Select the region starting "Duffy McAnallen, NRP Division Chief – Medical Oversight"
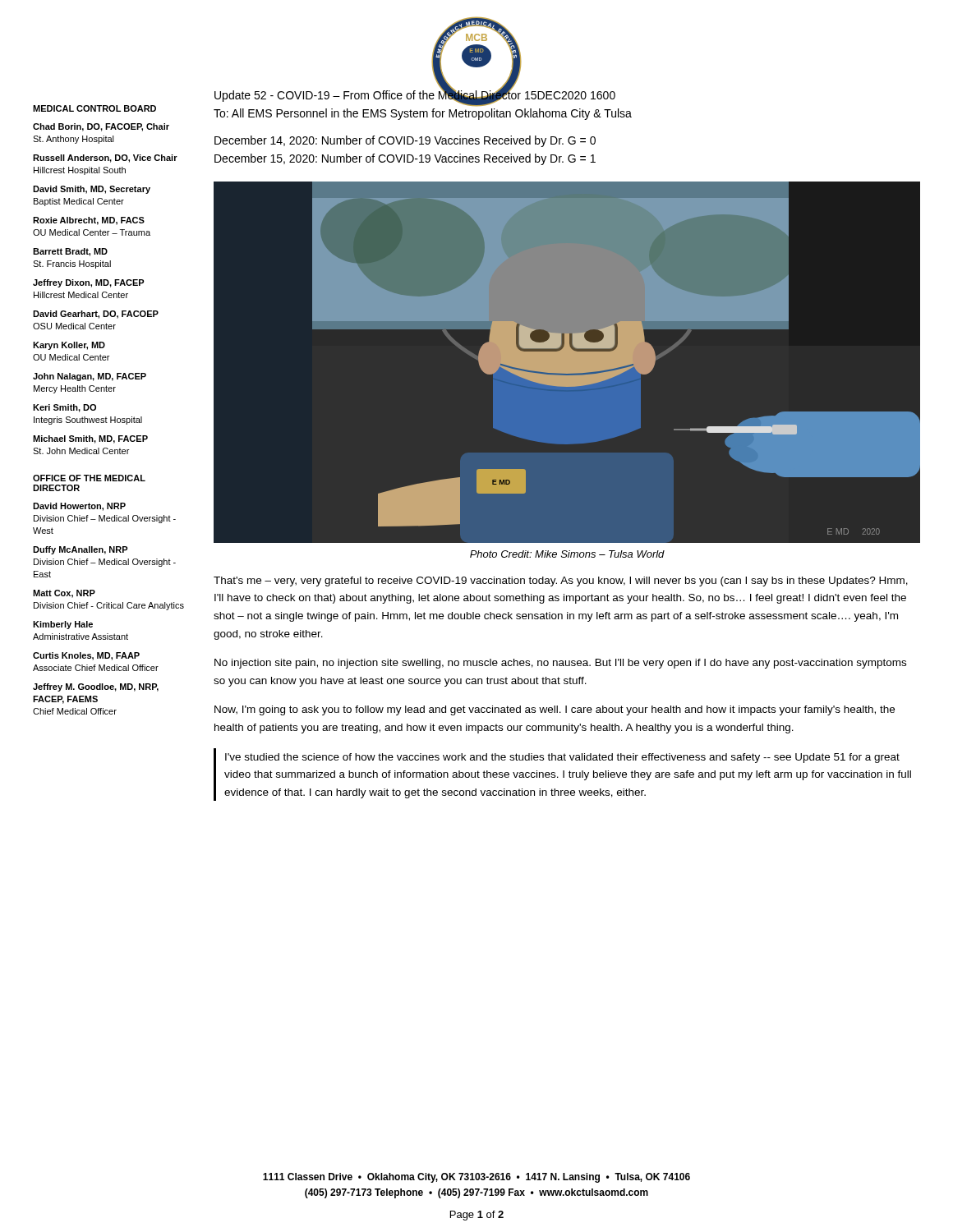The width and height of the screenshot is (953, 1232). (104, 562)
